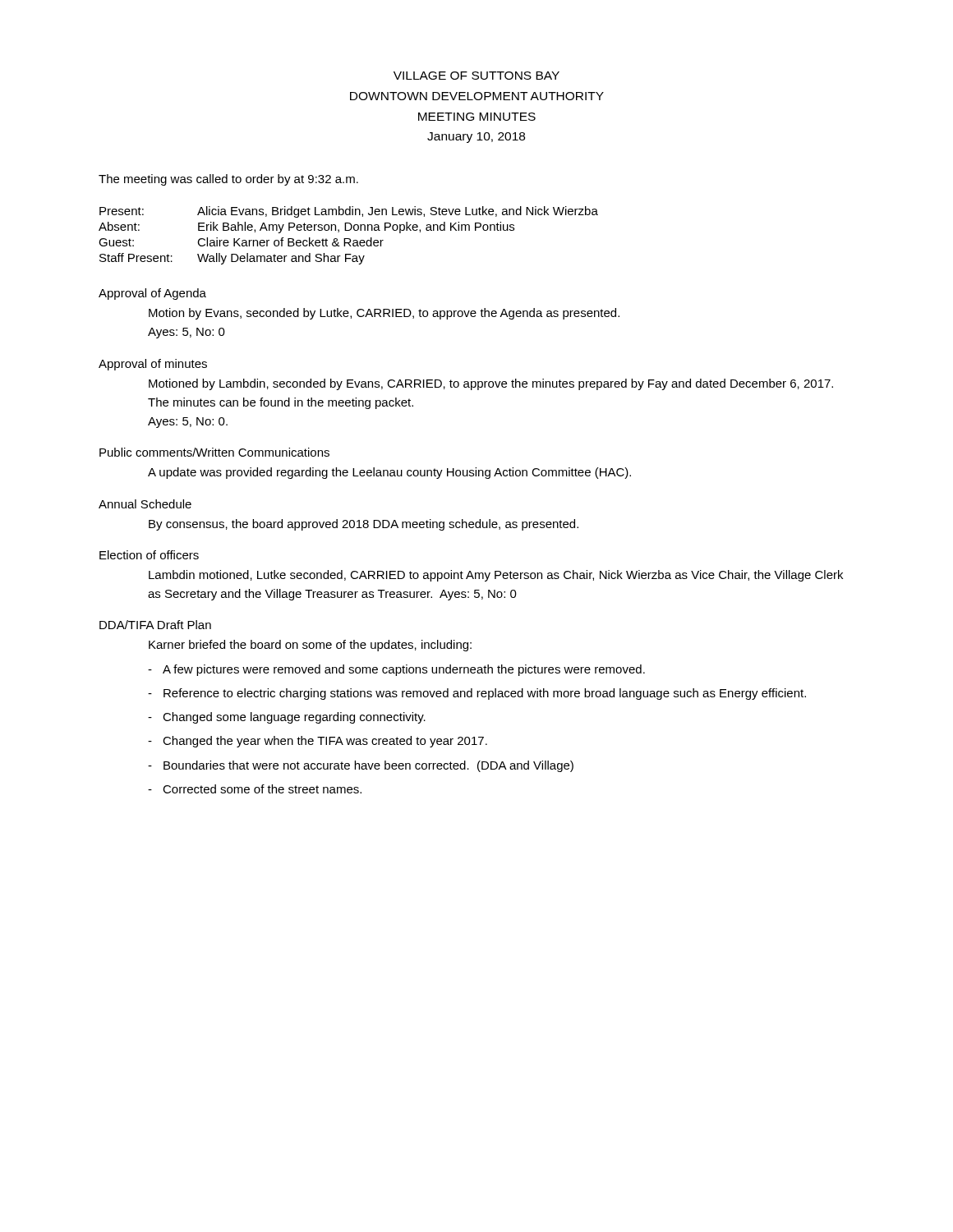This screenshot has width=953, height=1232.
Task: Point to the region starting "- Changed the year when"
Action: 318,742
